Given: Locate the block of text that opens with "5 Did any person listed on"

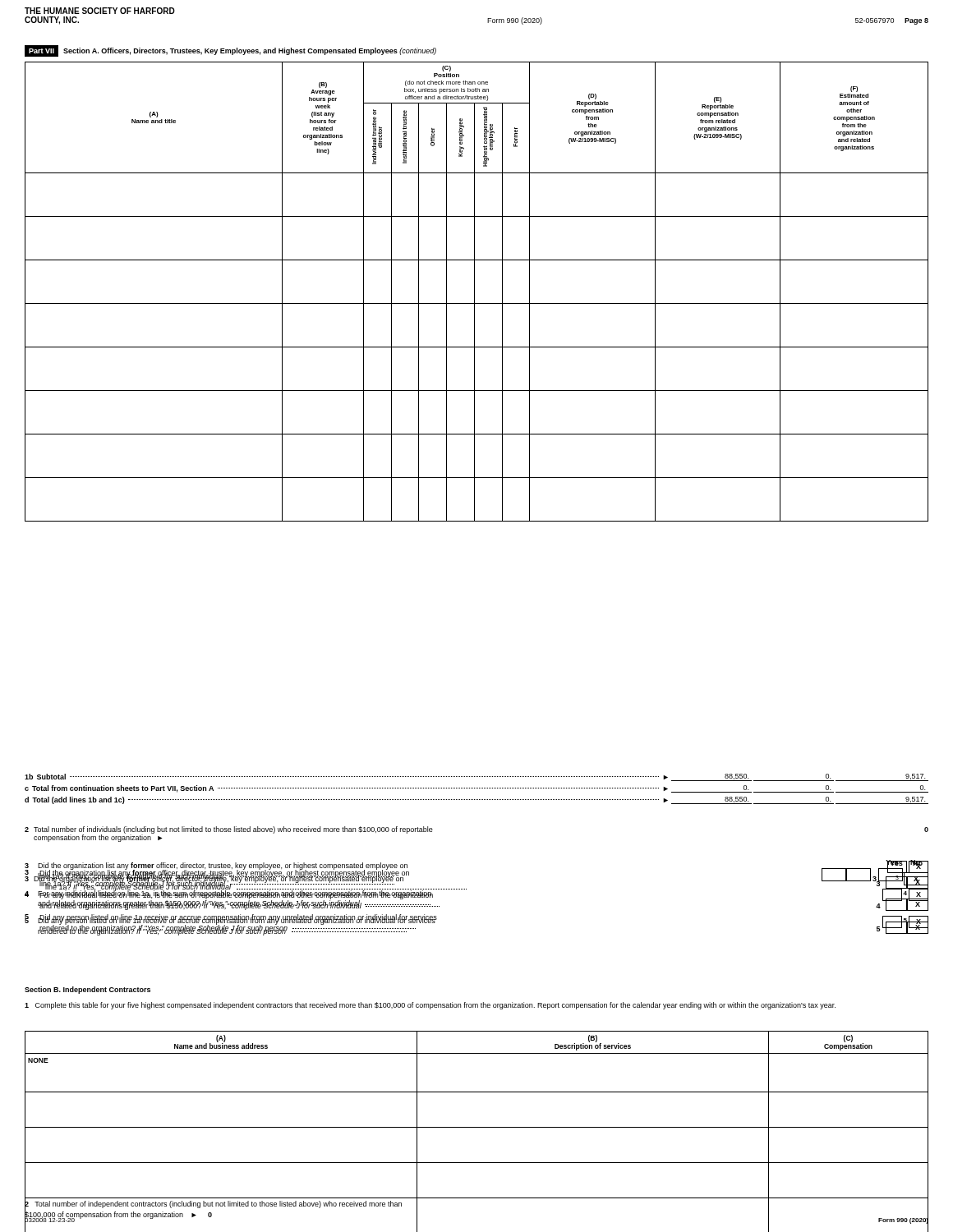Looking at the screenshot, I should (224, 926).
